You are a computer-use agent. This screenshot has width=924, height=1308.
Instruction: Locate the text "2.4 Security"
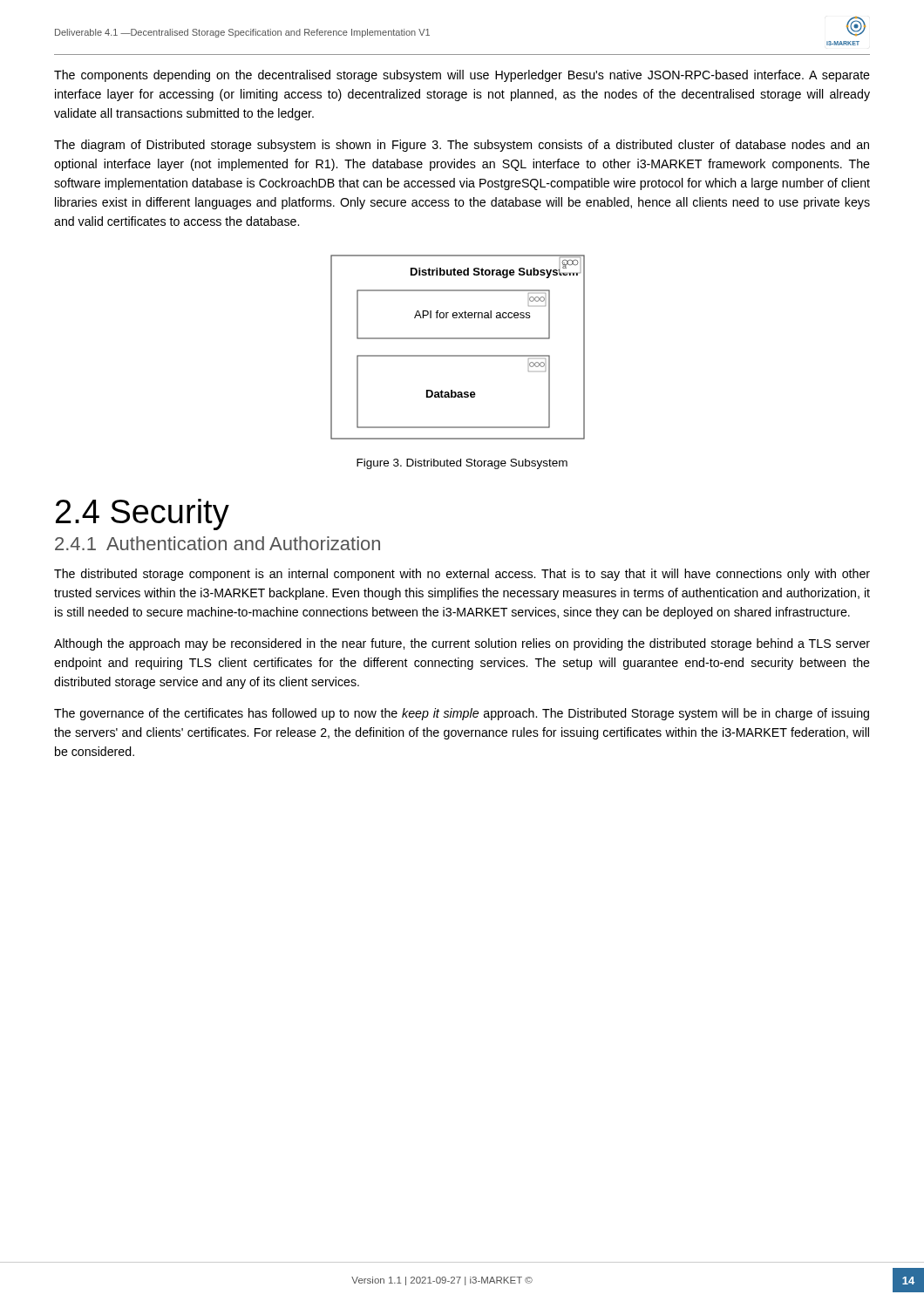click(x=142, y=512)
